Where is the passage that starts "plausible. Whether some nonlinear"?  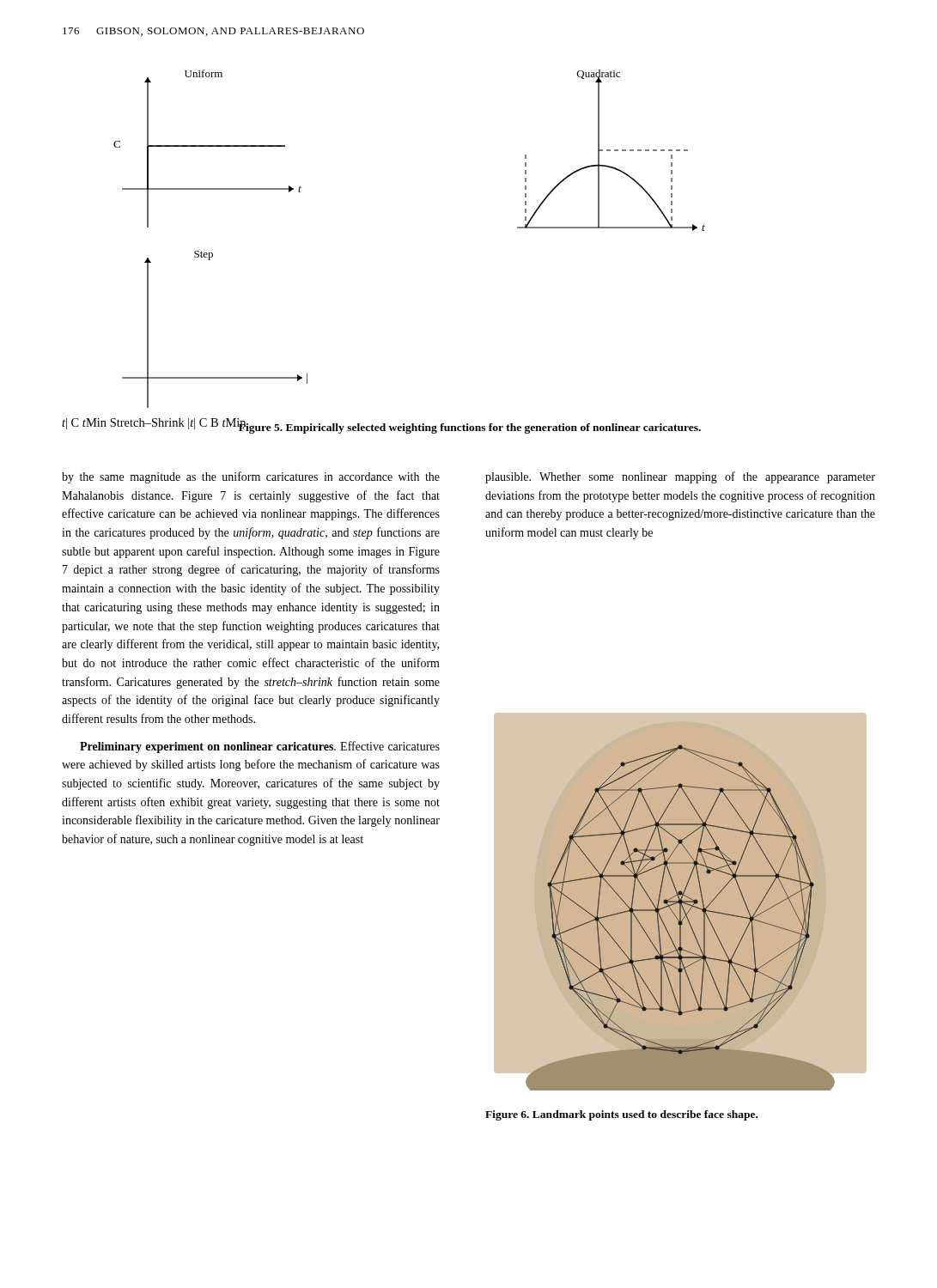pyautogui.click(x=680, y=505)
